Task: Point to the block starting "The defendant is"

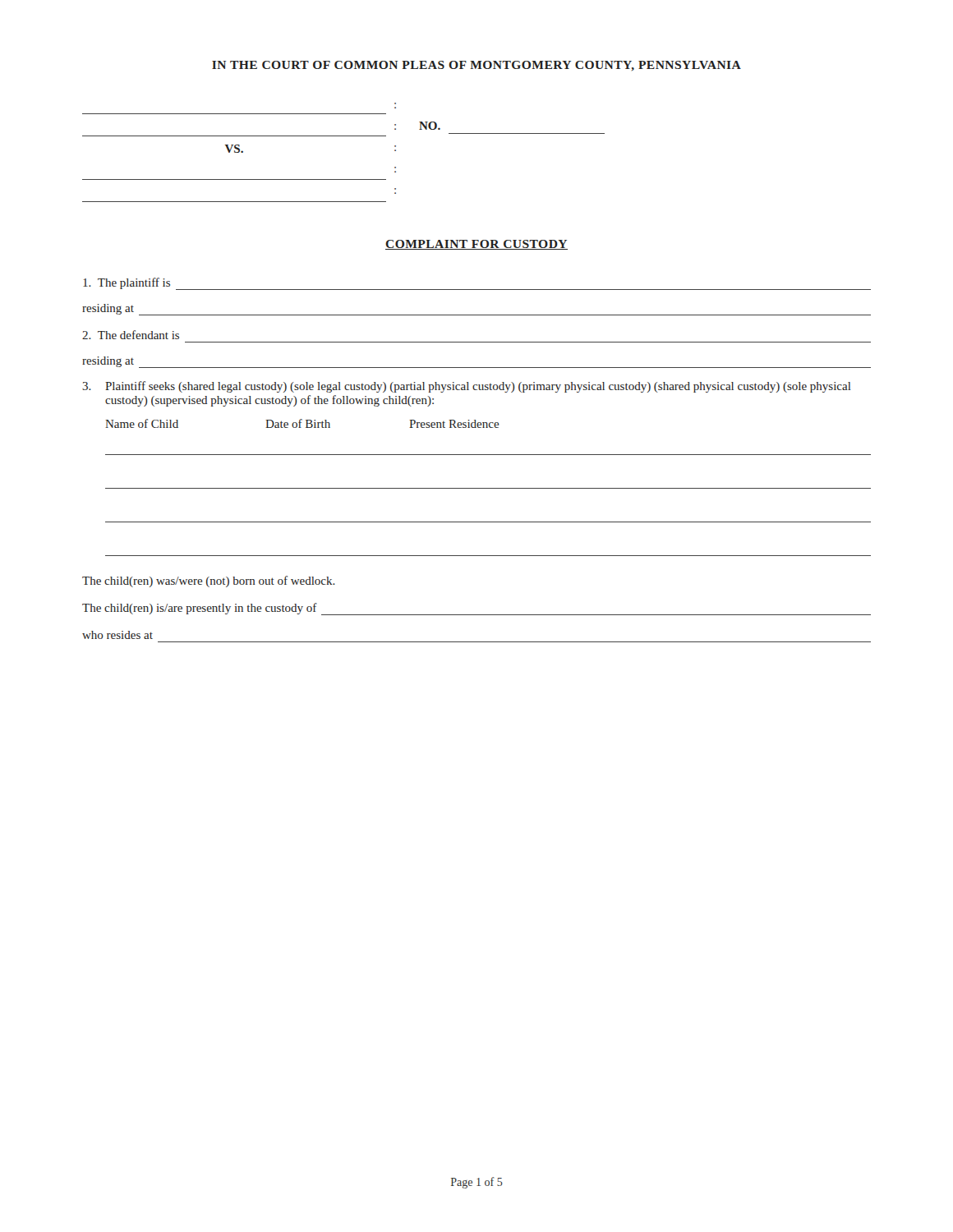Action: pyautogui.click(x=476, y=335)
